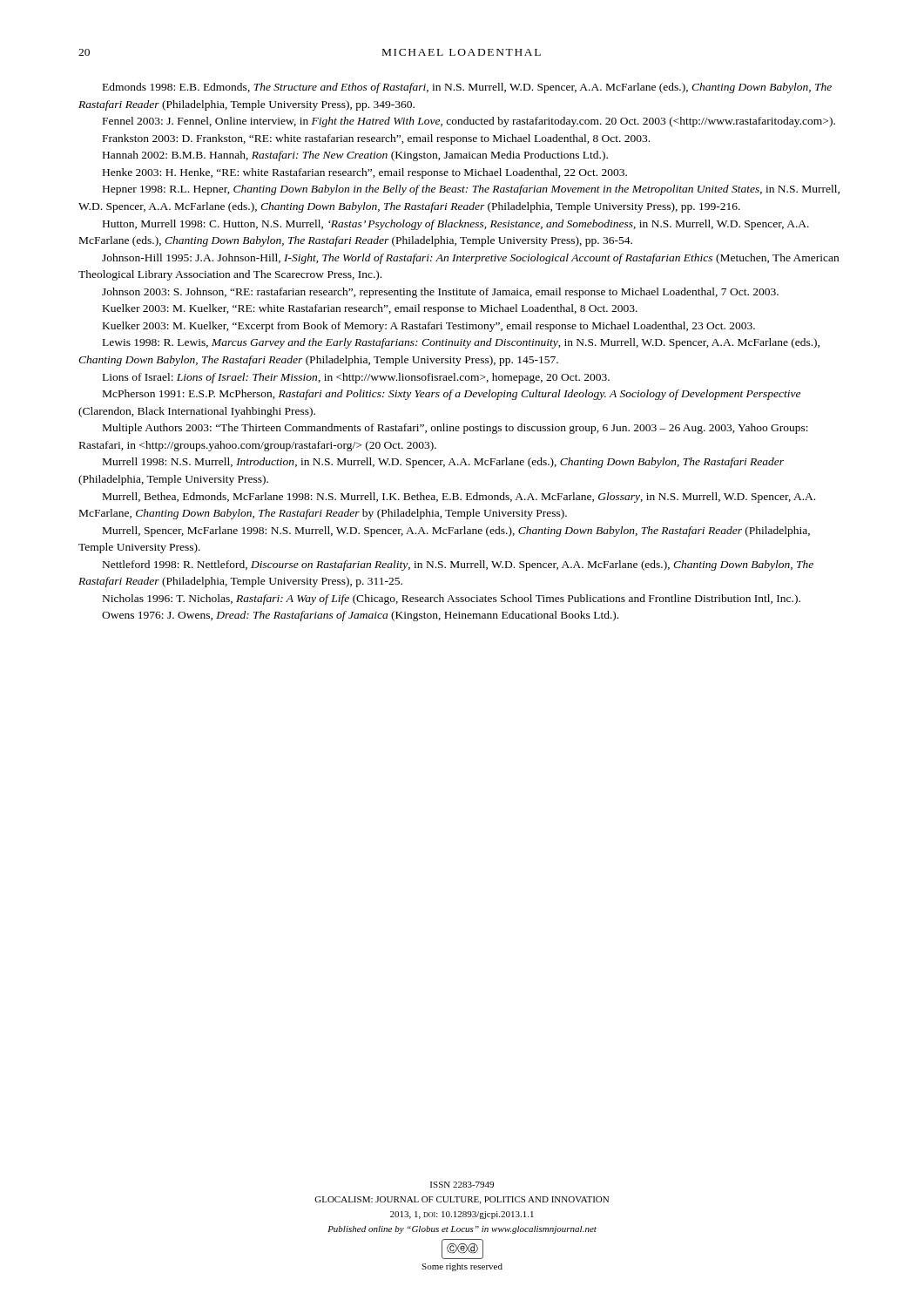Locate the text block containing "Frankston 2003: D."
924x1307 pixels.
[x=376, y=138]
